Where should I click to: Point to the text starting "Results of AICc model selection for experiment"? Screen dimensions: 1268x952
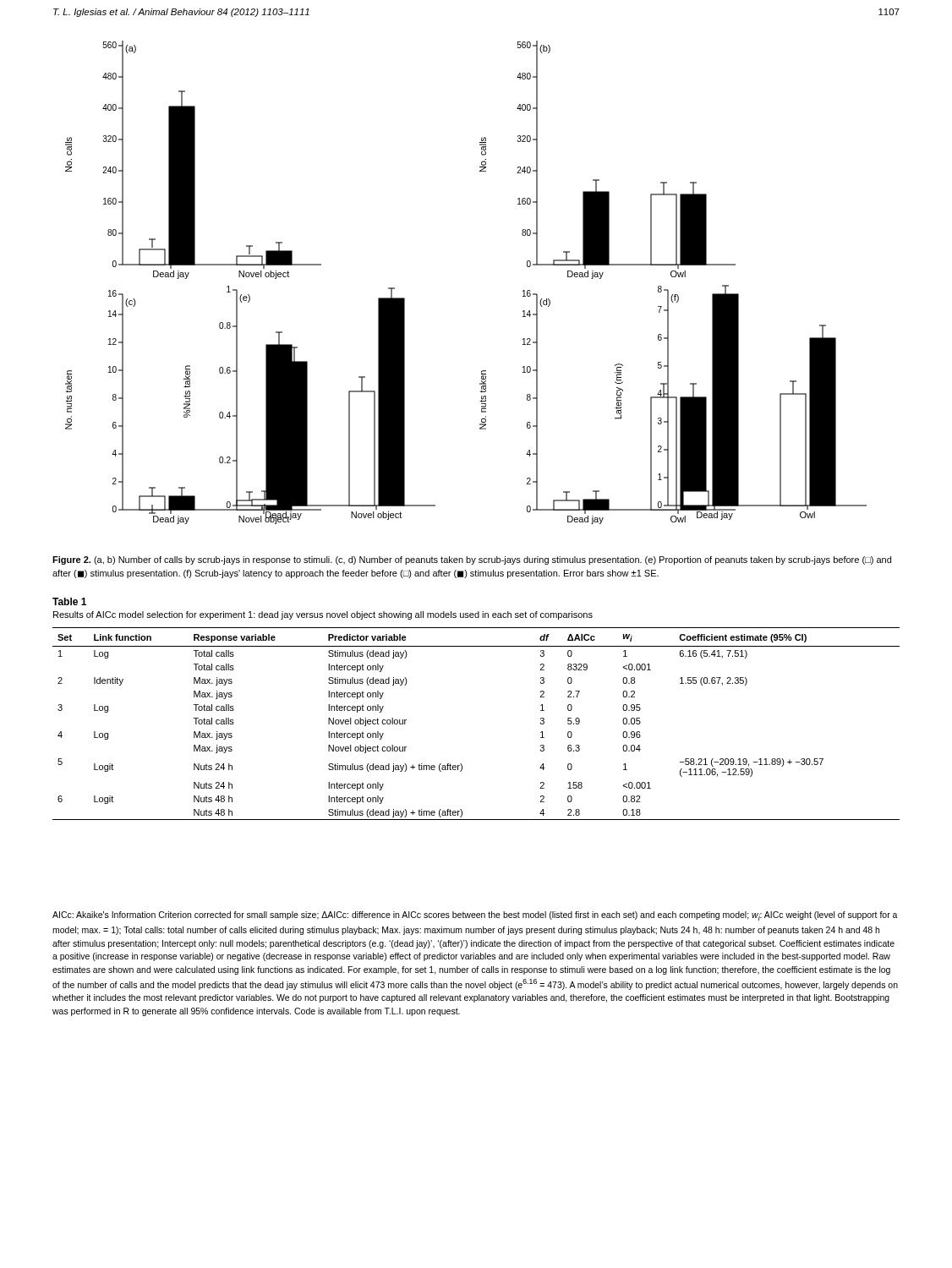pyautogui.click(x=323, y=615)
